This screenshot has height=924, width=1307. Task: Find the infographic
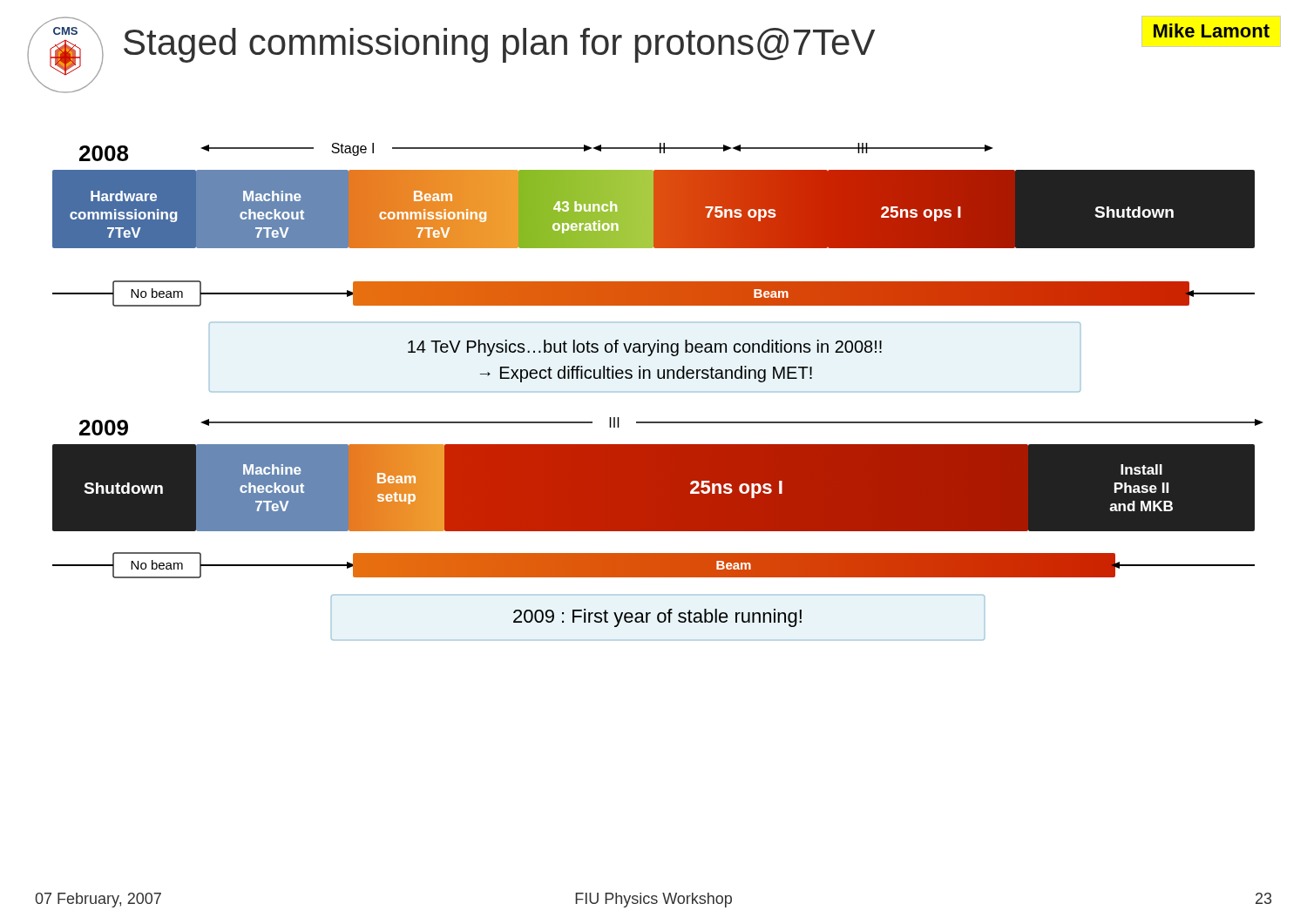point(656,479)
